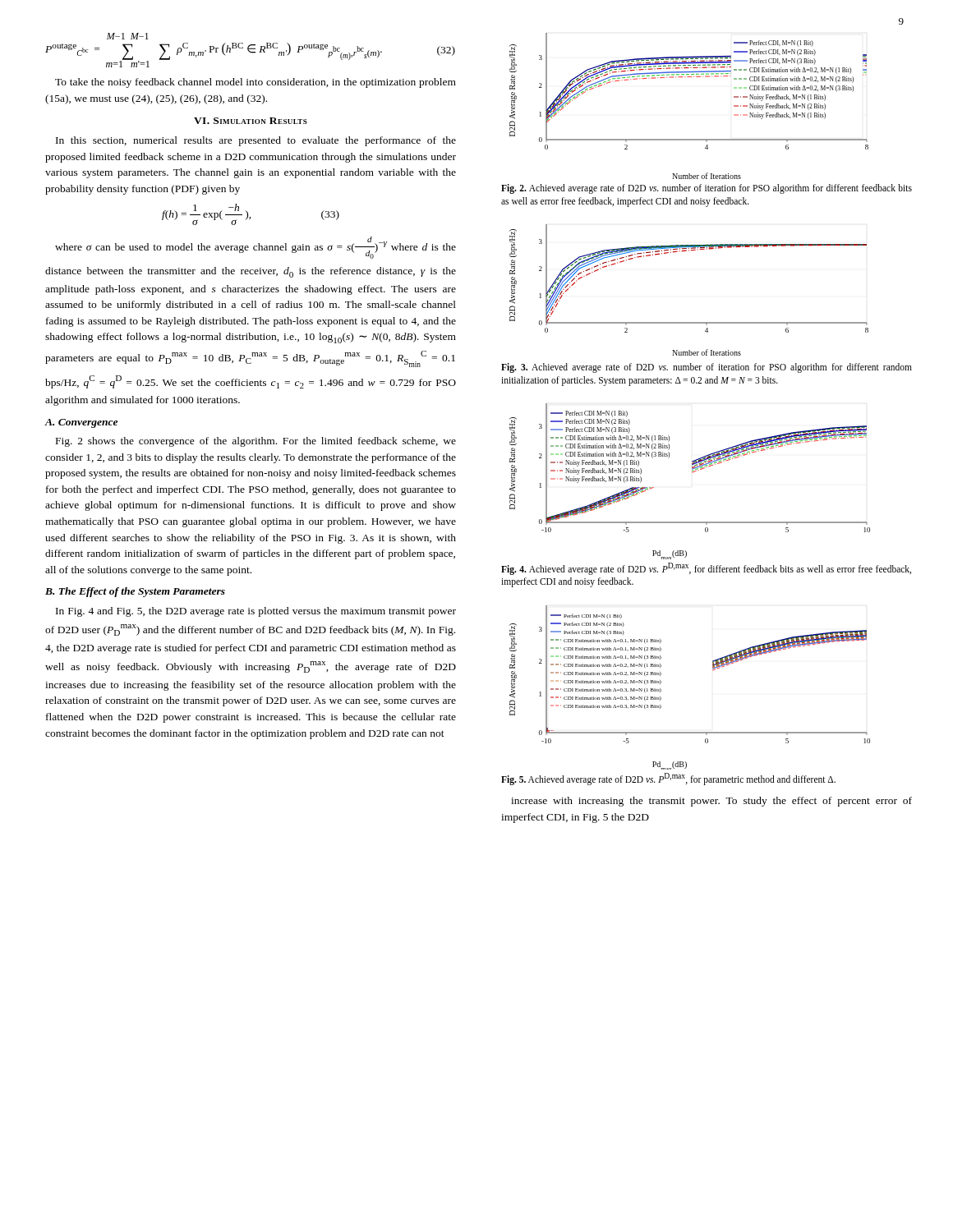Find the section header containing "VI. Simulation Results"
The width and height of the screenshot is (953, 1232).
251,120
